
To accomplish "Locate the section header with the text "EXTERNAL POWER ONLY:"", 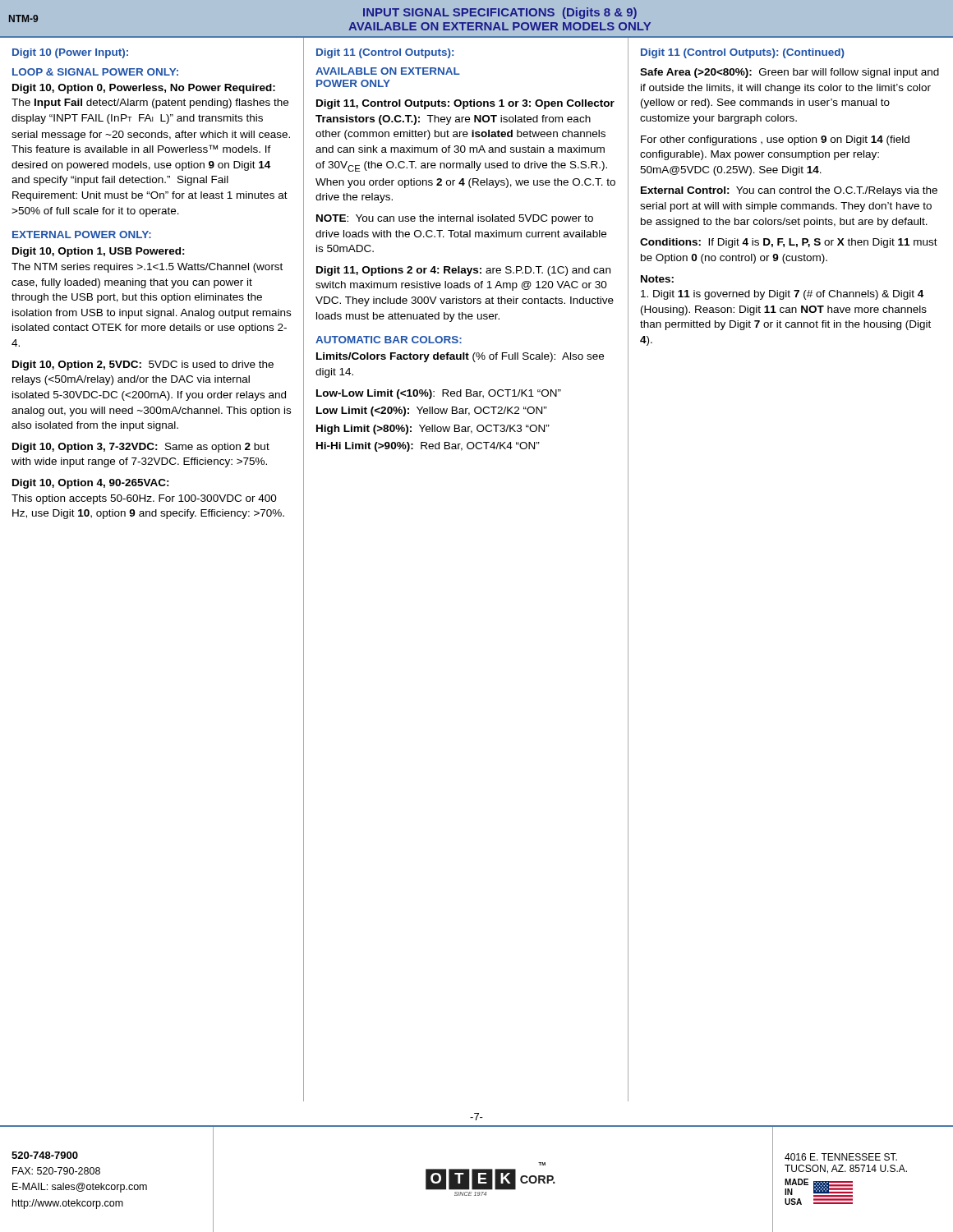I will coord(82,235).
